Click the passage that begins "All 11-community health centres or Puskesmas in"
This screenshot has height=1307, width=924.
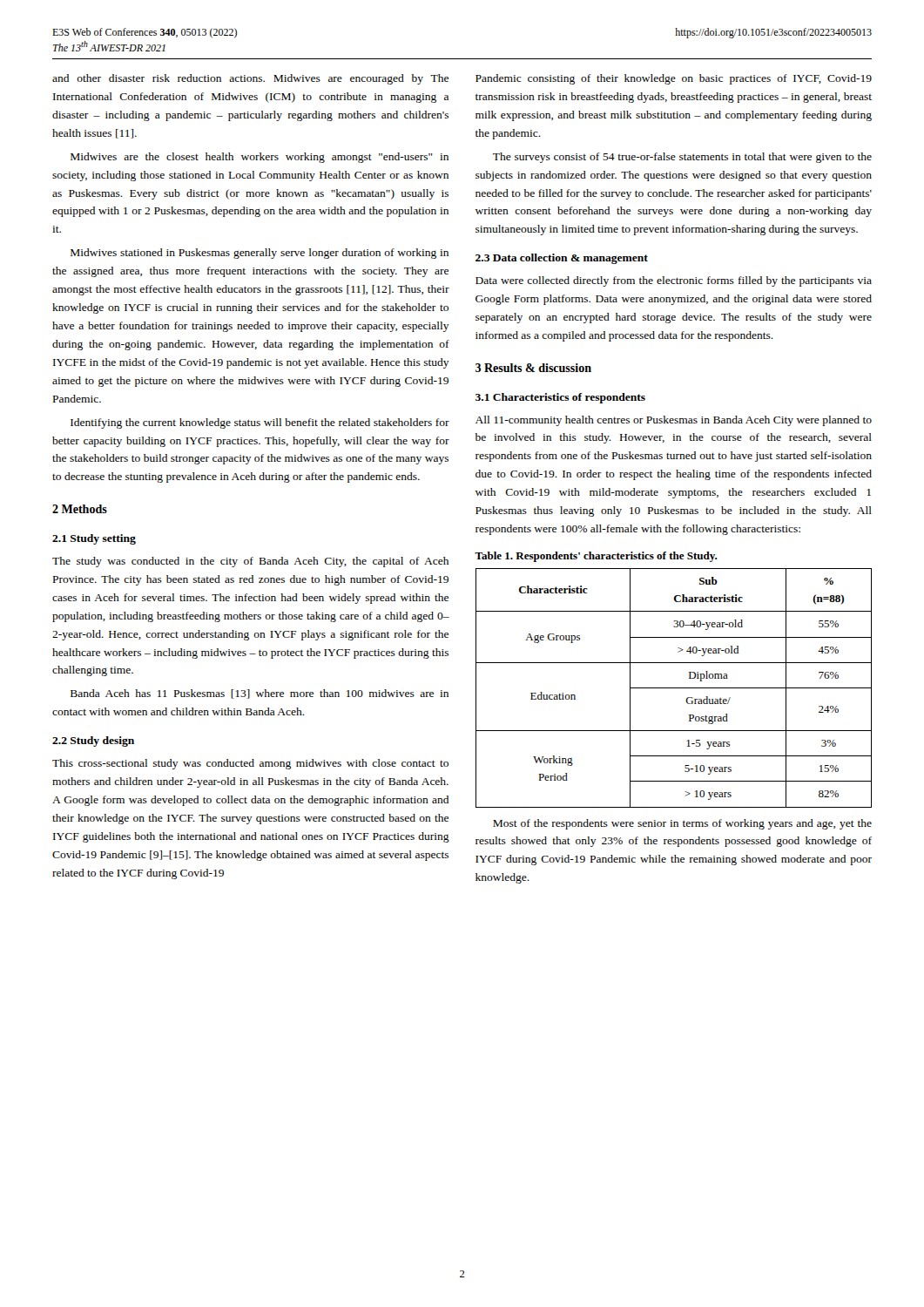(x=673, y=475)
